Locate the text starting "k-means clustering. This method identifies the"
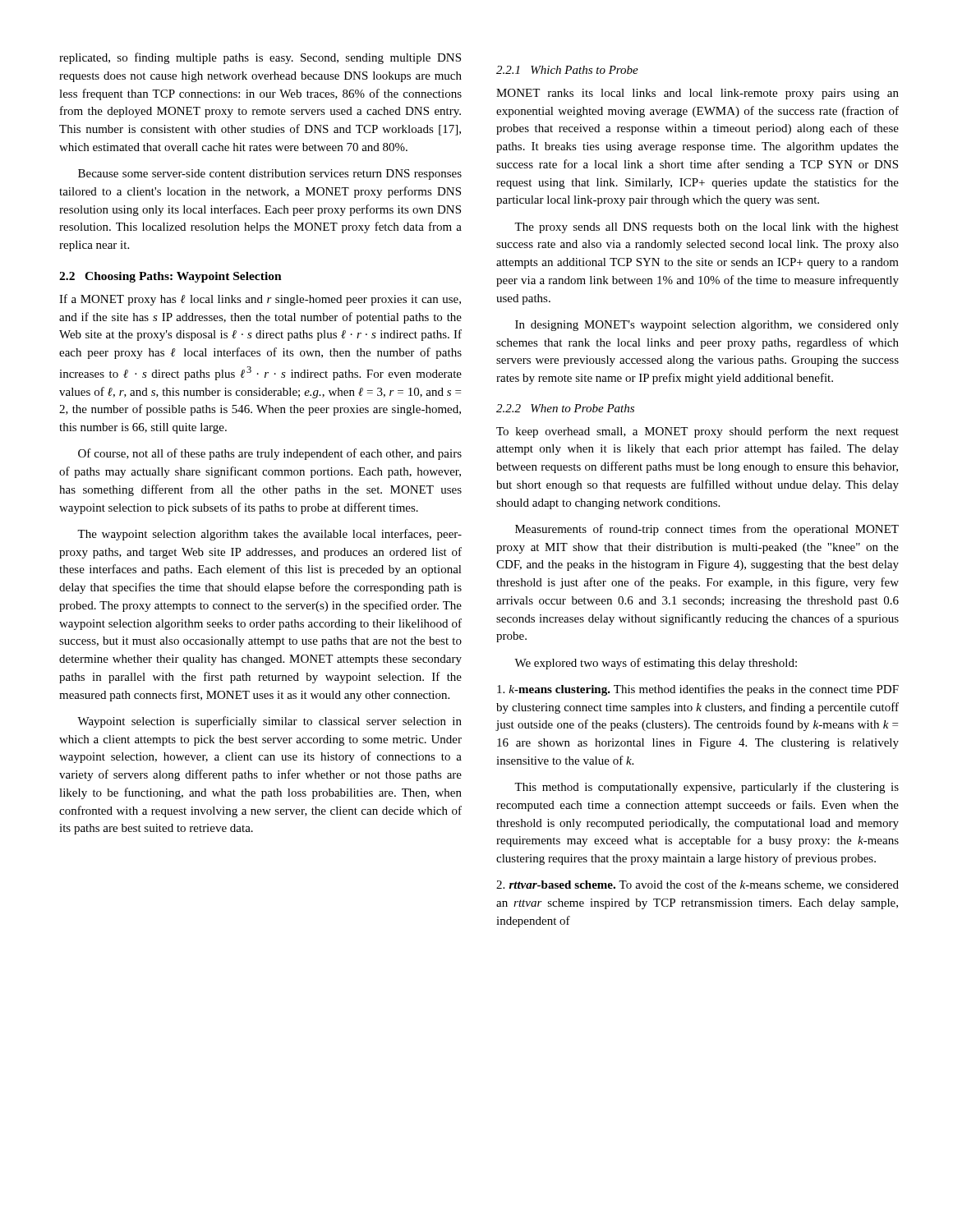953x1232 pixels. pyautogui.click(x=698, y=725)
